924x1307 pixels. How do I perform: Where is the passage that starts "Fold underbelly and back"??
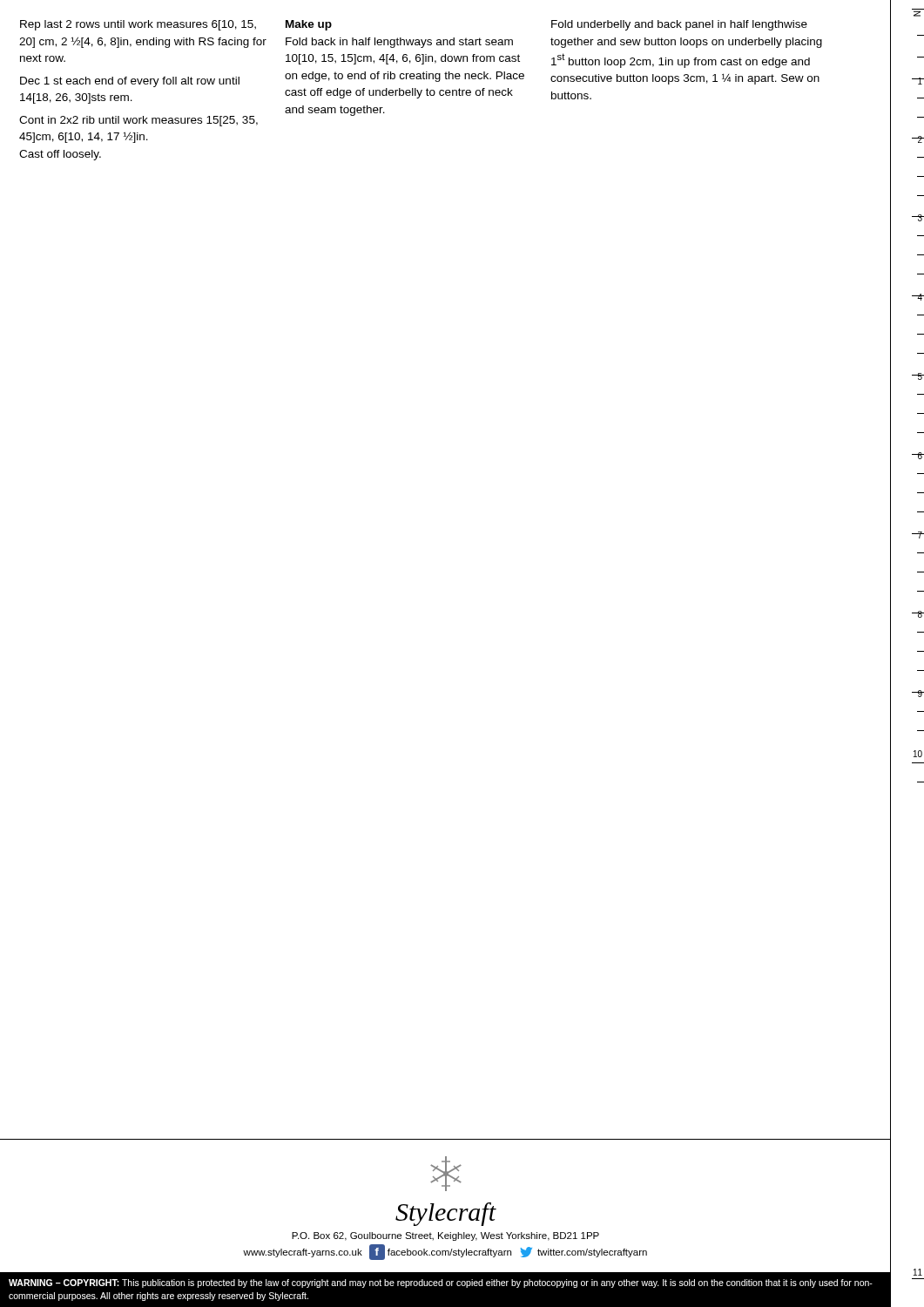694,60
